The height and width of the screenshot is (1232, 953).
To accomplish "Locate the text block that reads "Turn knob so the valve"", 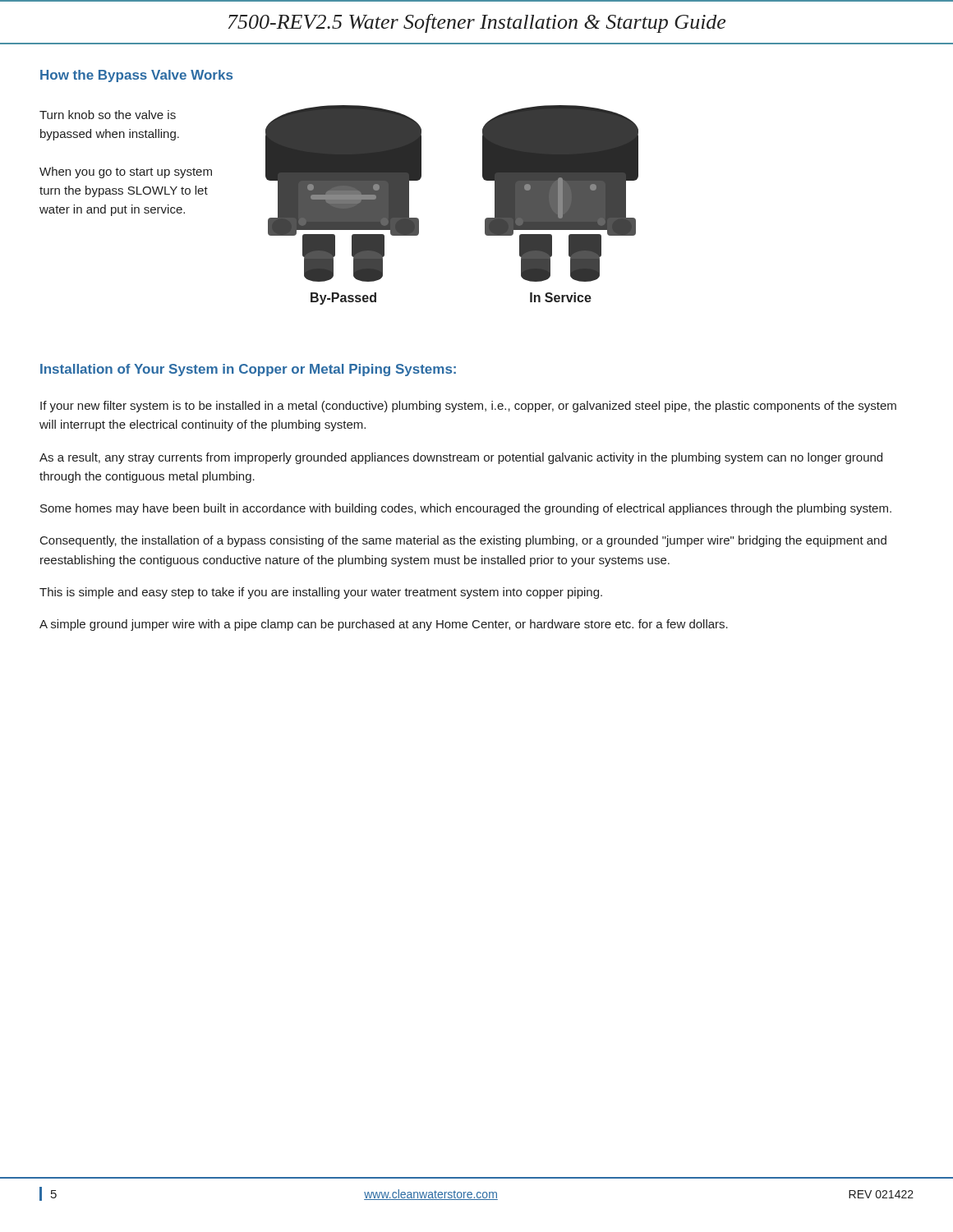I will point(110,124).
